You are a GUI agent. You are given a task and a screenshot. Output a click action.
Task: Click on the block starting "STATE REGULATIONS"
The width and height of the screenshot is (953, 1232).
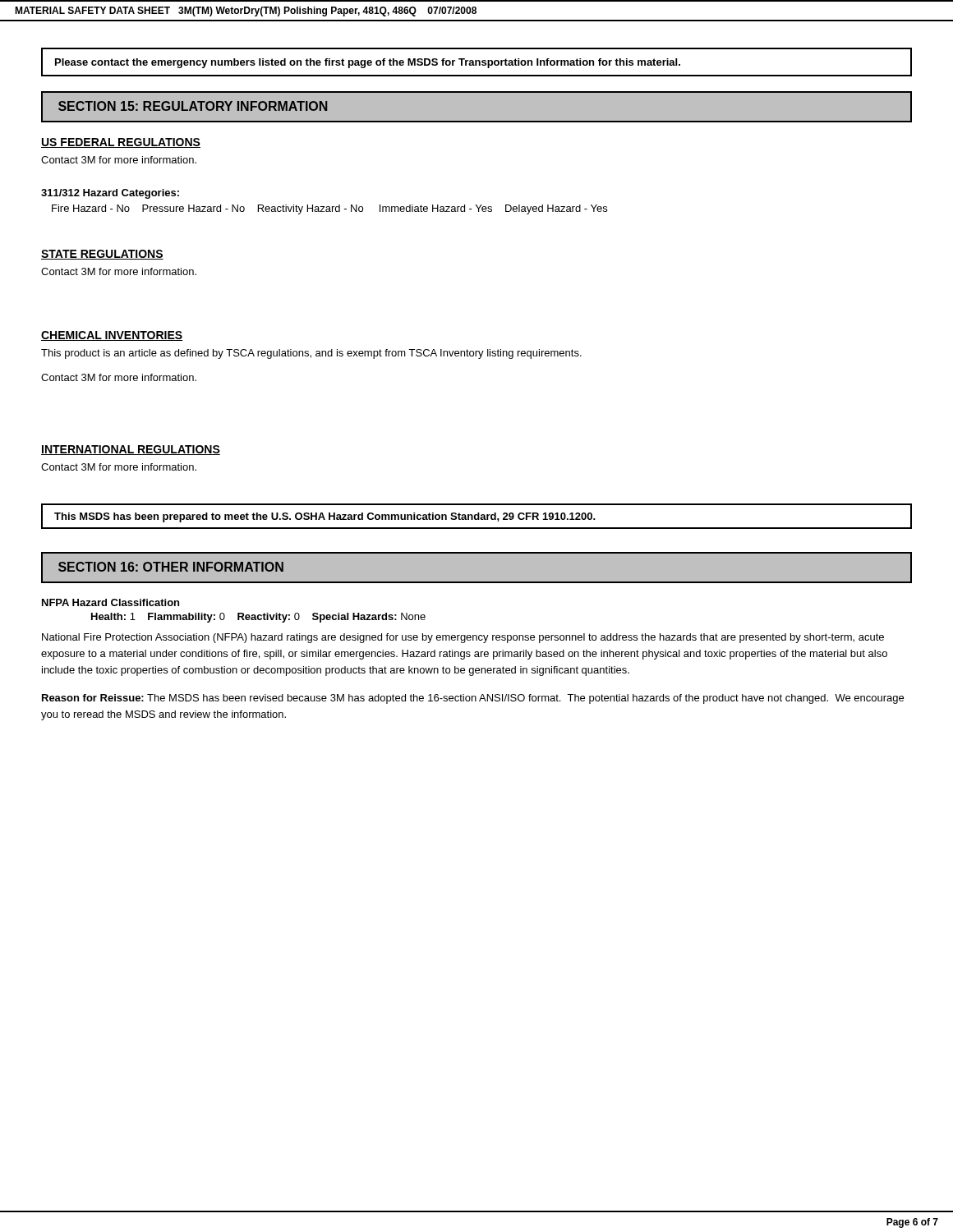[x=102, y=253]
